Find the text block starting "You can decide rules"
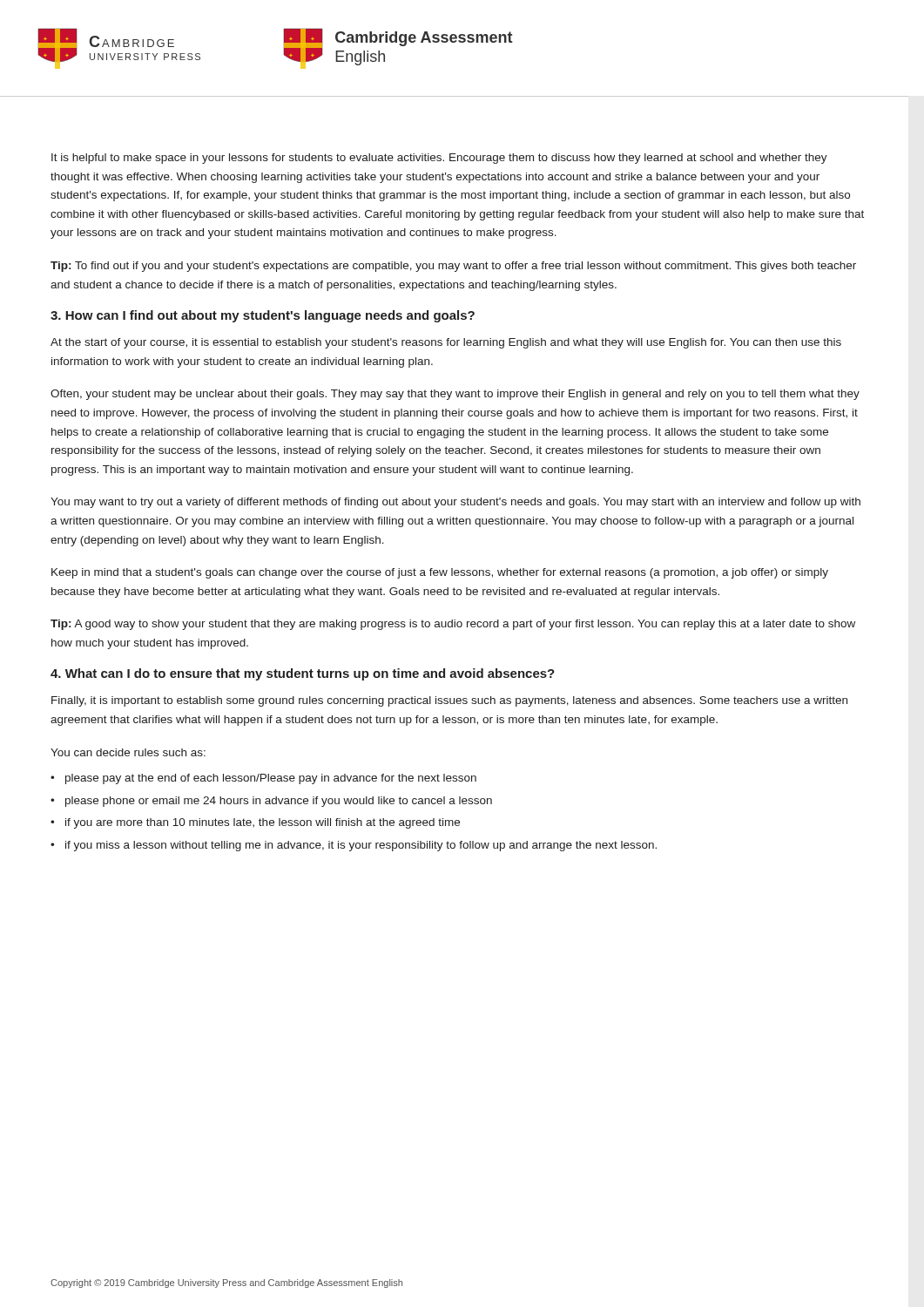Screen dimensions: 1307x924 (x=128, y=752)
